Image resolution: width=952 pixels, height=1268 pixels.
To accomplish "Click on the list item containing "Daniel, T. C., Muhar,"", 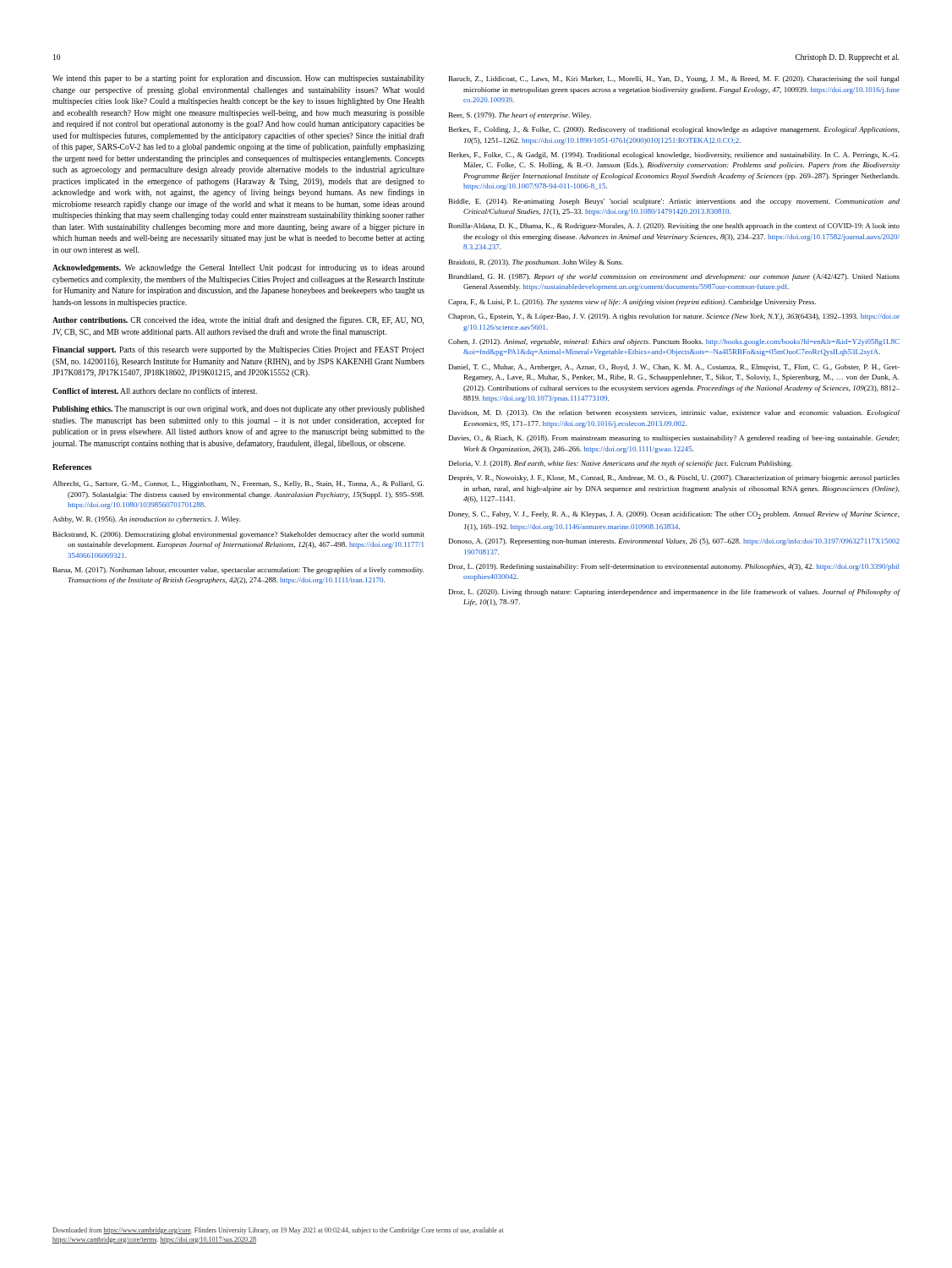I will coord(674,382).
